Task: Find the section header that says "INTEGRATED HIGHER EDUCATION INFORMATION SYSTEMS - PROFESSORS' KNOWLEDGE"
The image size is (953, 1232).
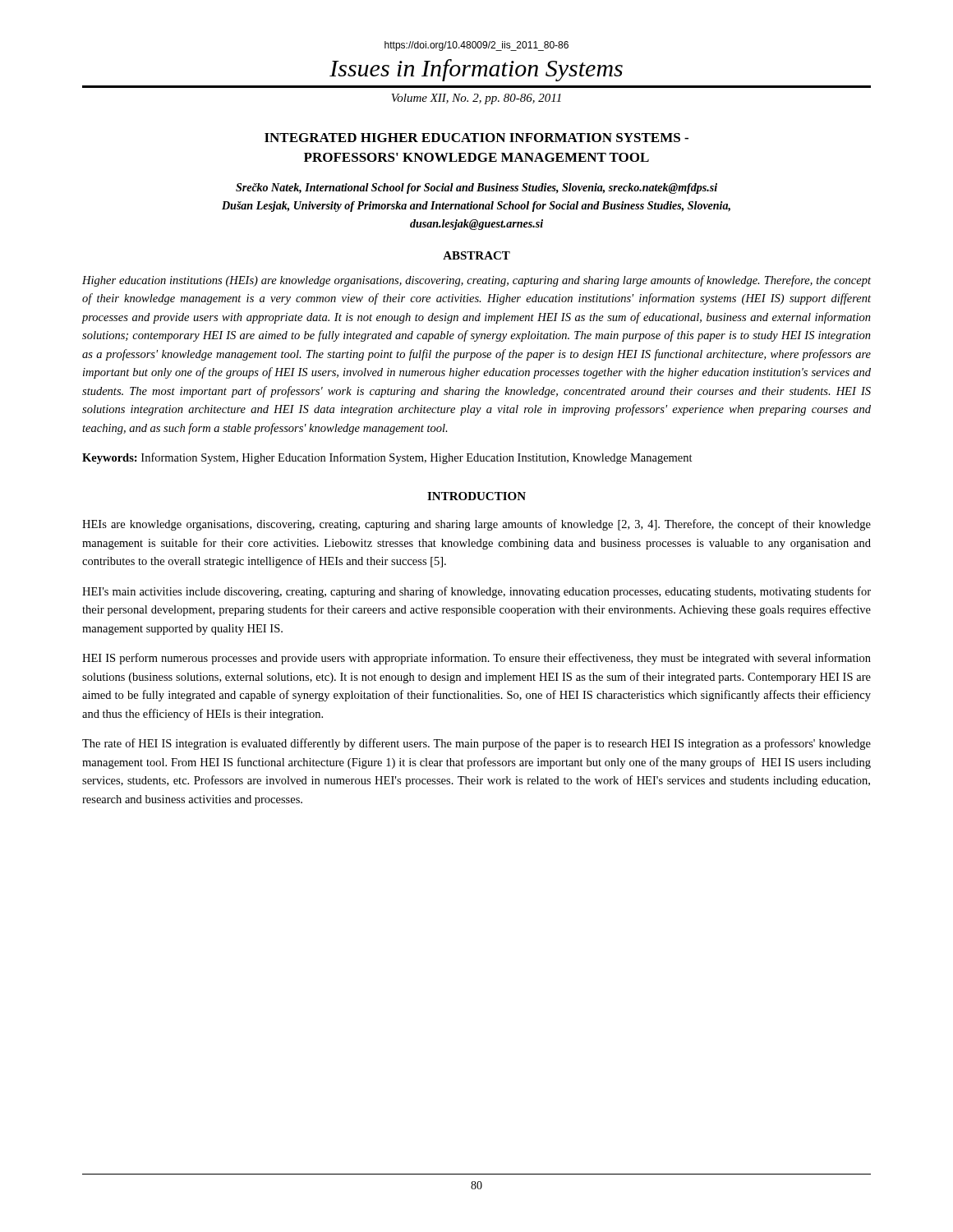Action: tap(476, 147)
